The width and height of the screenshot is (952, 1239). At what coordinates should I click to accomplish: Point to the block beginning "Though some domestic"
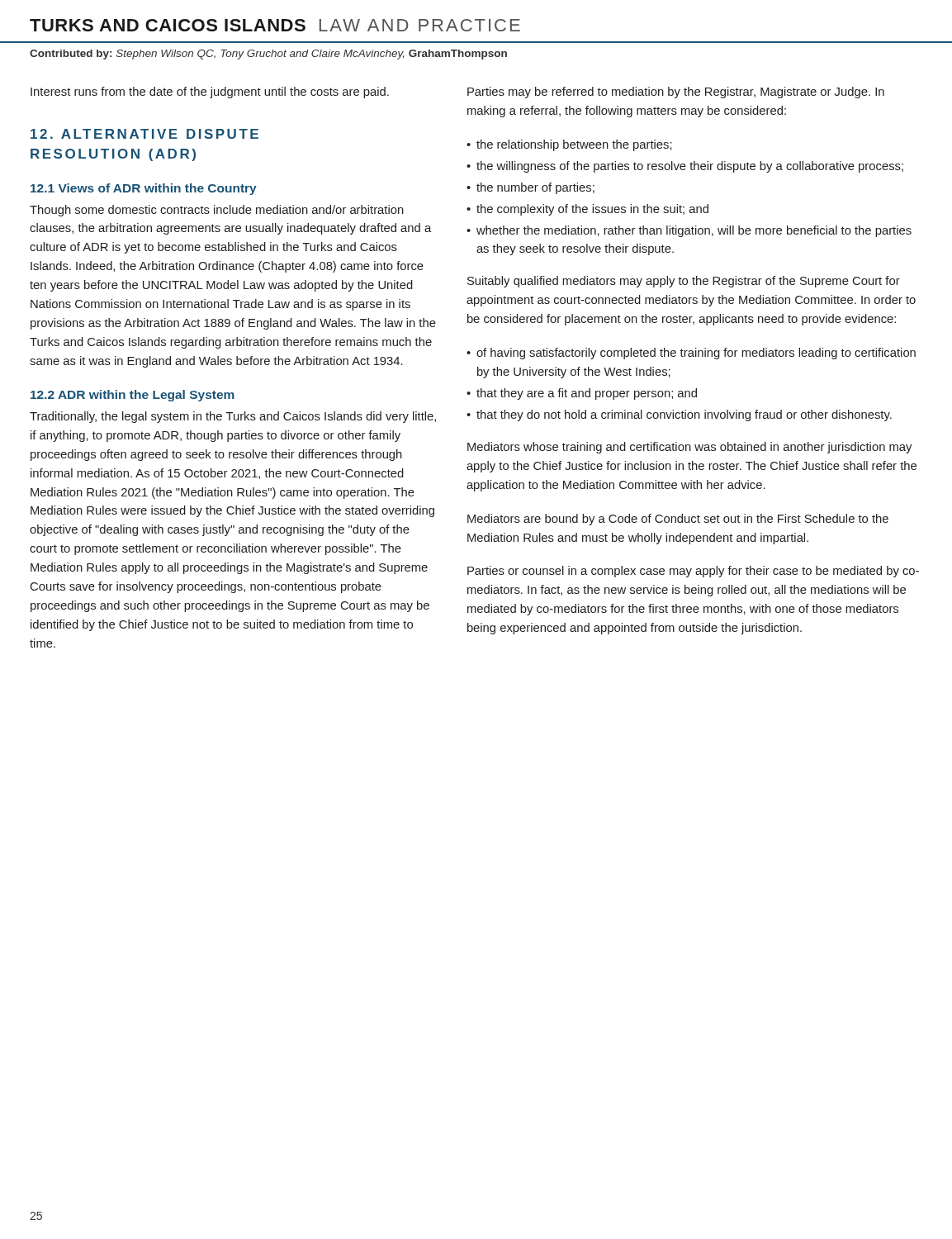233,285
